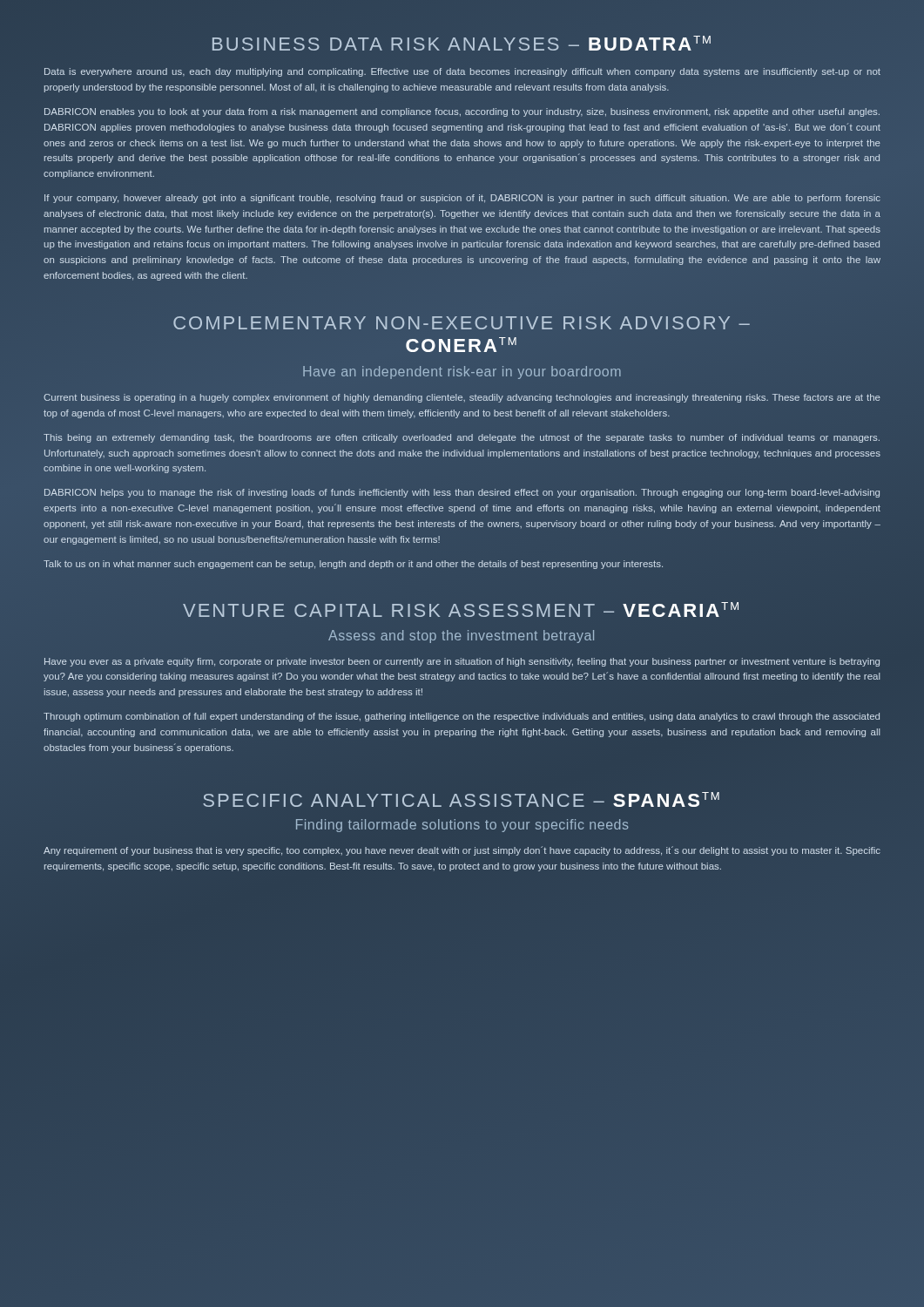The image size is (924, 1307).
Task: Locate the text starting "VENTURE CAPITAL RISK ASSESSMENT – VECARIATM"
Action: (x=462, y=611)
